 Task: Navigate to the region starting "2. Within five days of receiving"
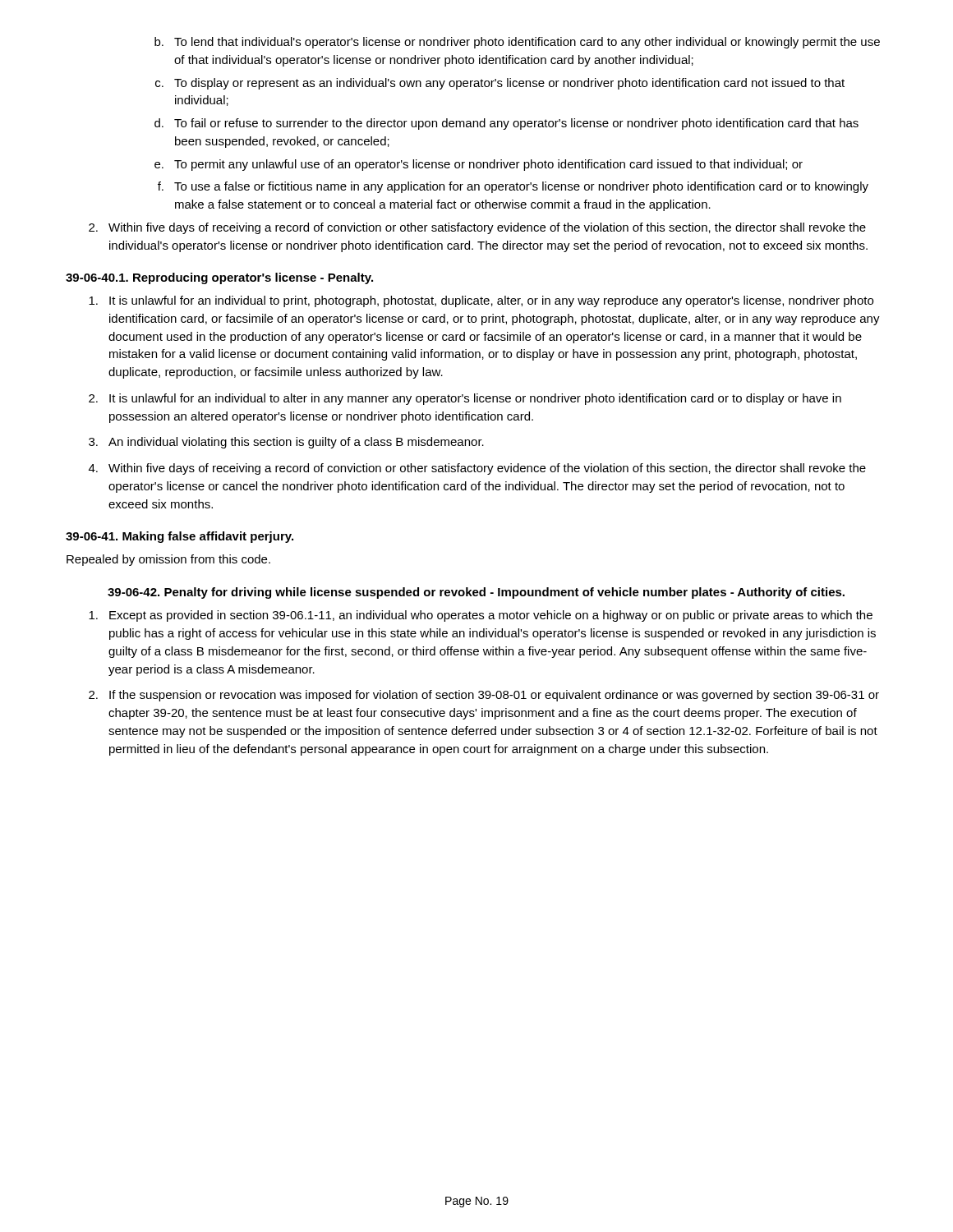click(476, 236)
